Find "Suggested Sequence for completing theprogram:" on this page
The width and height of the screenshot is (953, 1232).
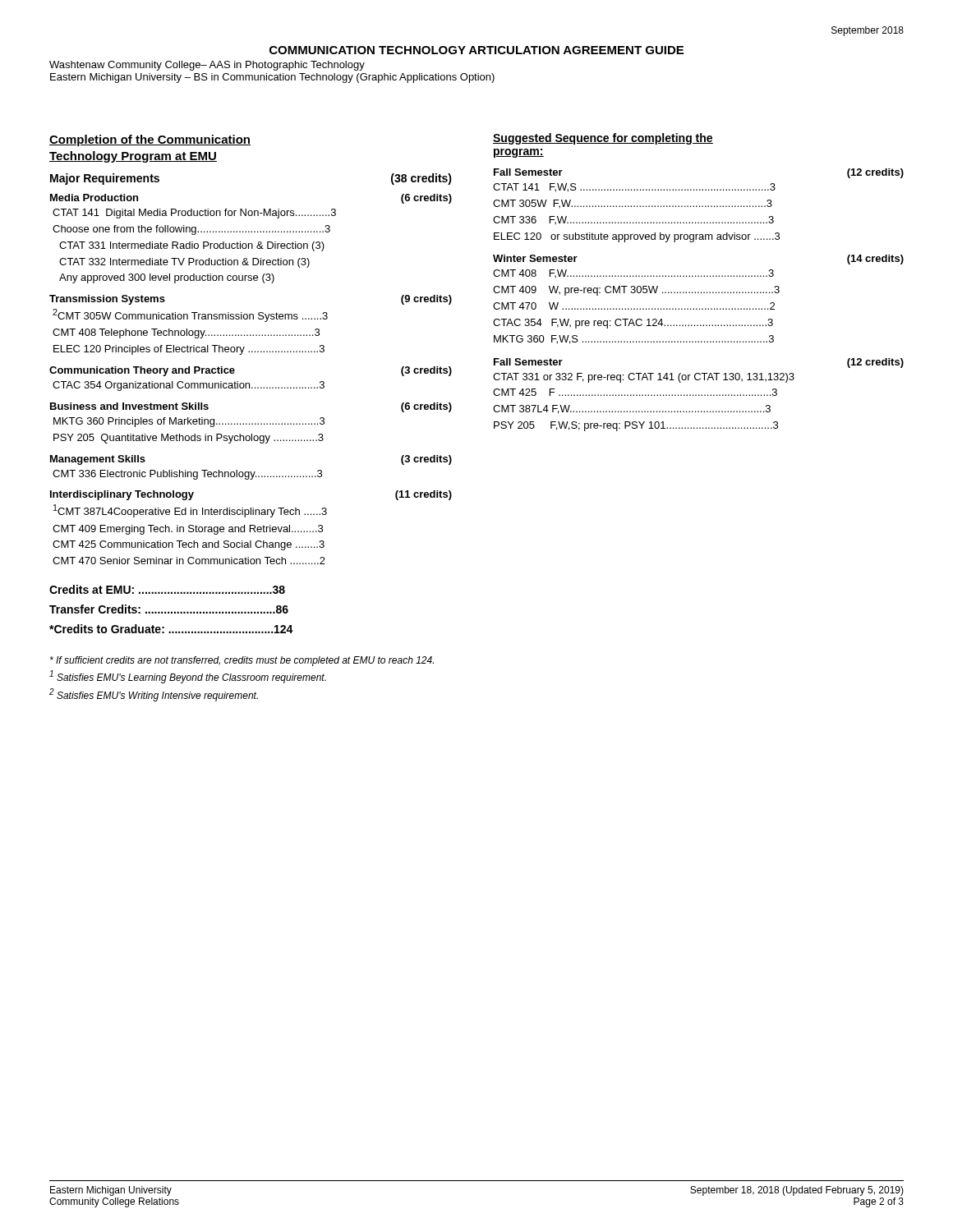pyautogui.click(x=603, y=145)
